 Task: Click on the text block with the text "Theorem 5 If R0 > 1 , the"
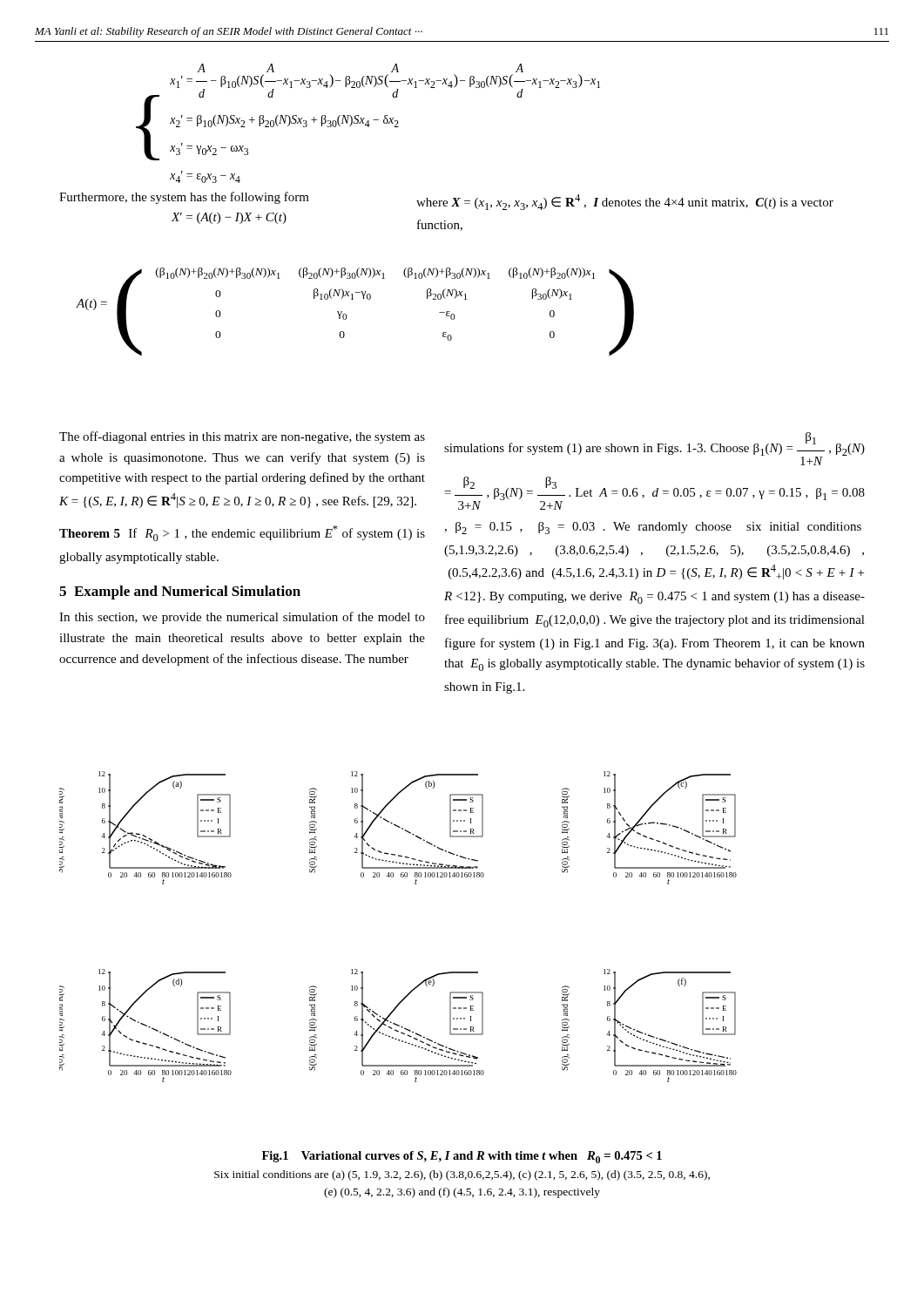click(242, 543)
